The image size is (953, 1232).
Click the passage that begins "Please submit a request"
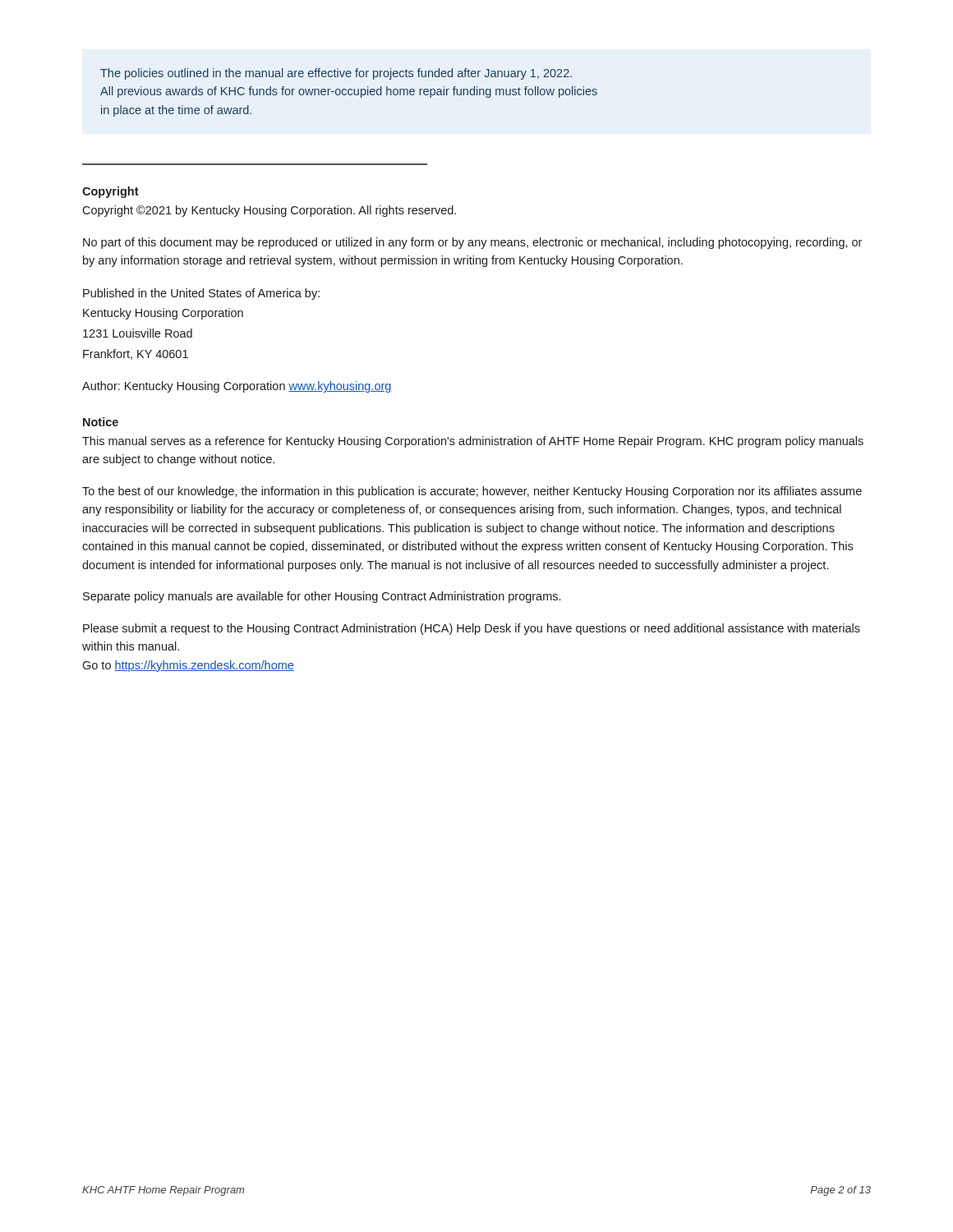(472, 629)
